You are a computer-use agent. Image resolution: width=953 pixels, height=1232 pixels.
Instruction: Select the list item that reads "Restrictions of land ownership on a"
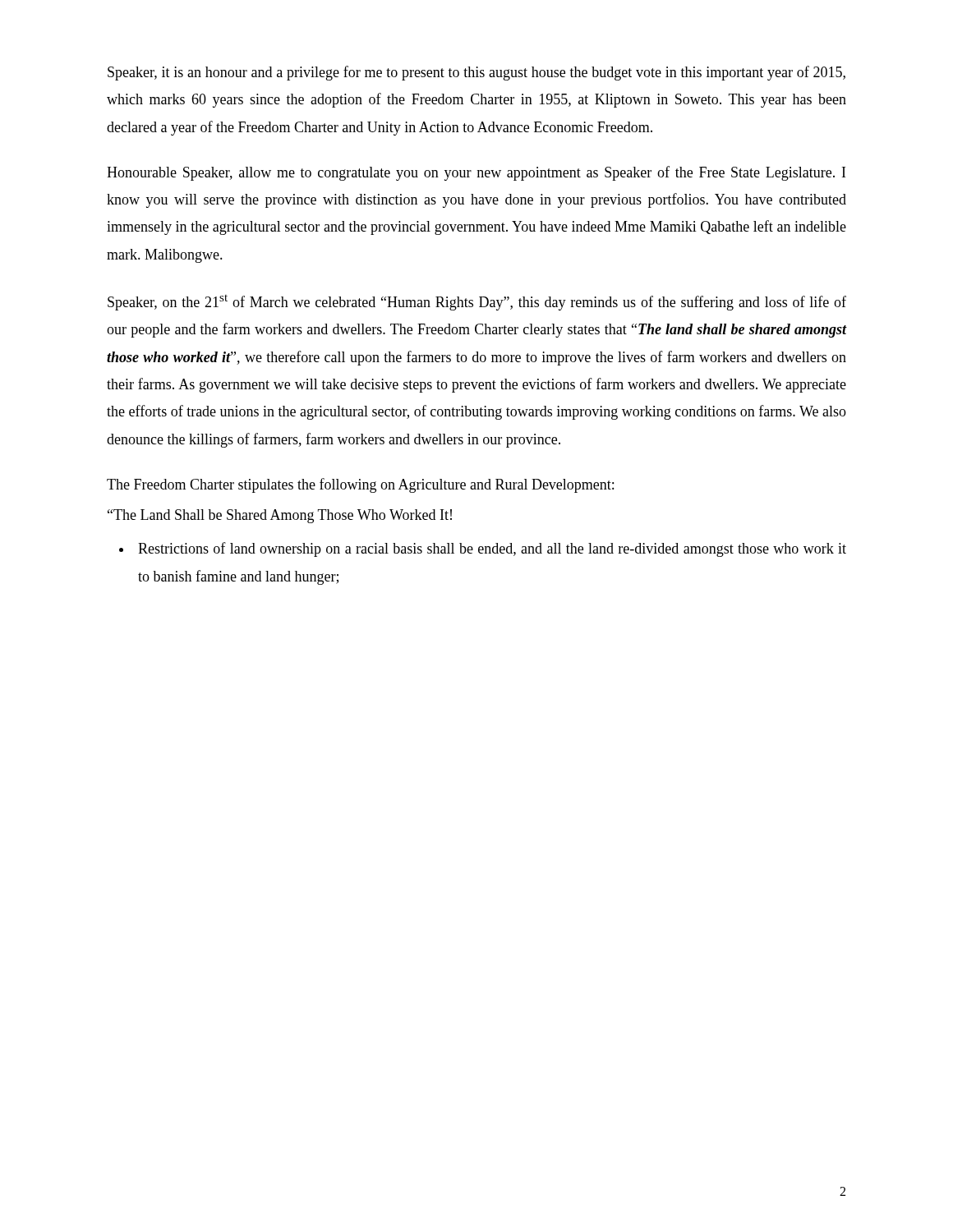[x=492, y=563]
